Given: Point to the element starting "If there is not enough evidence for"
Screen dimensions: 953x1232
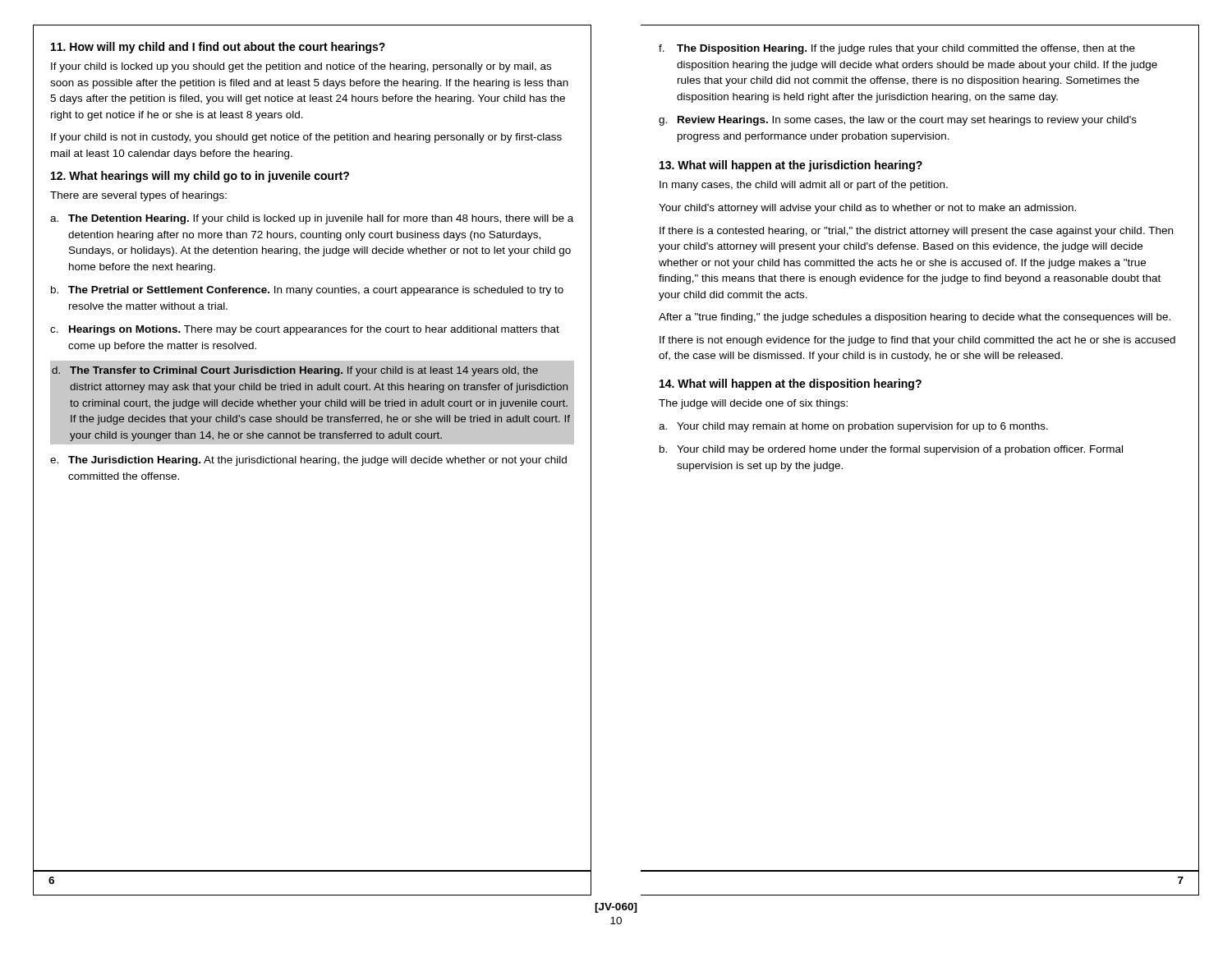Looking at the screenshot, I should [917, 348].
